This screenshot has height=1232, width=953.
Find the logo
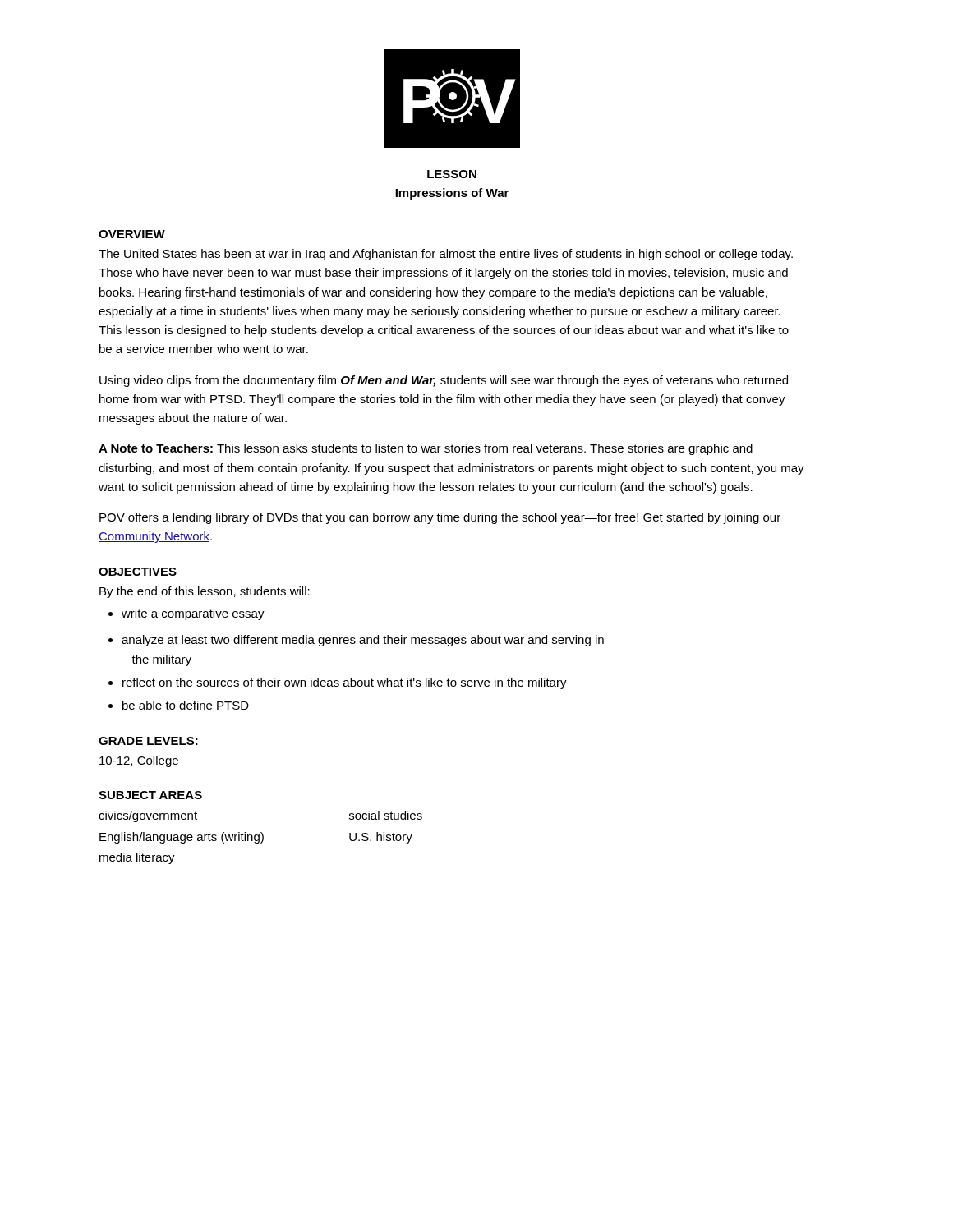click(x=452, y=100)
